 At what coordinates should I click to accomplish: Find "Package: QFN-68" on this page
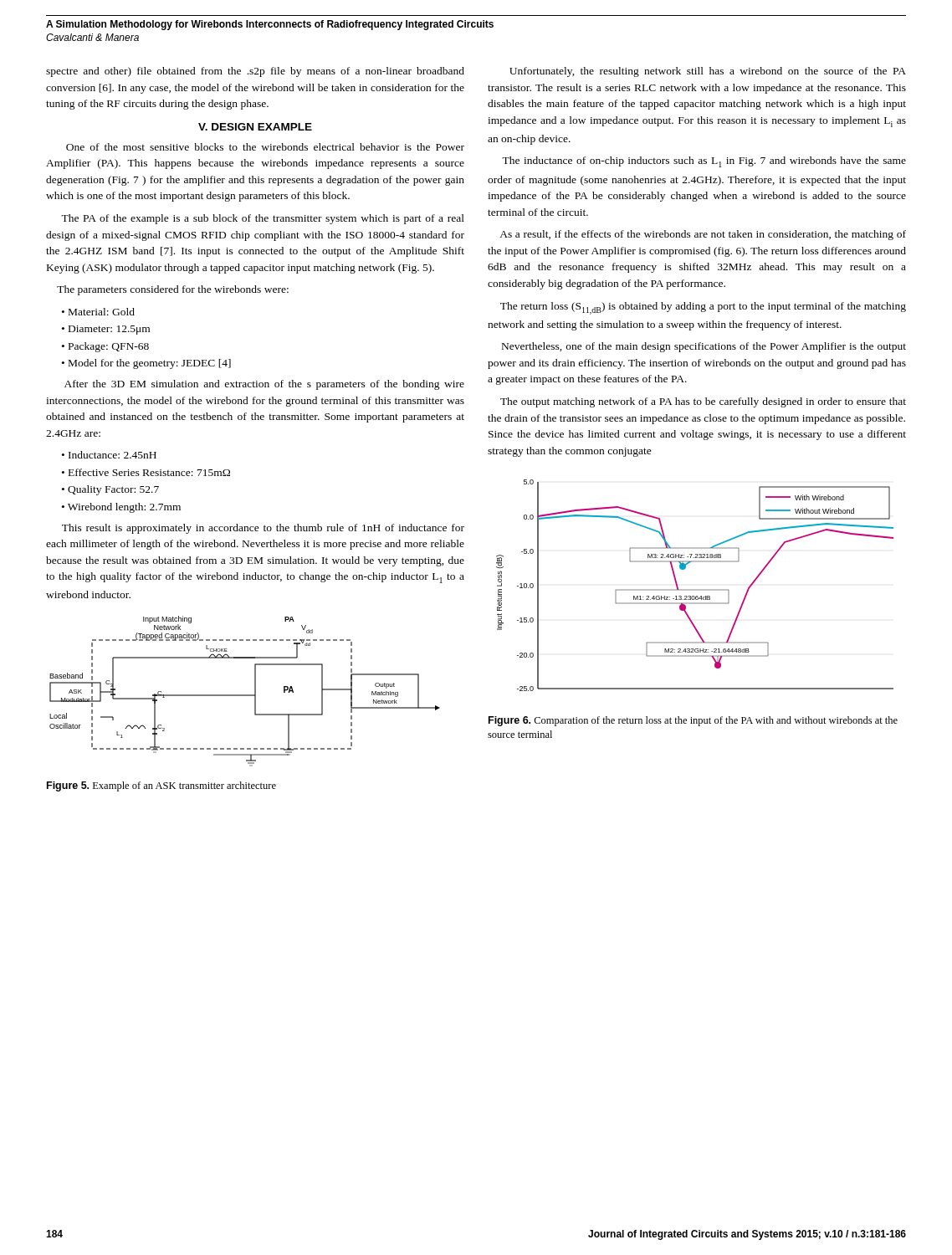click(108, 346)
